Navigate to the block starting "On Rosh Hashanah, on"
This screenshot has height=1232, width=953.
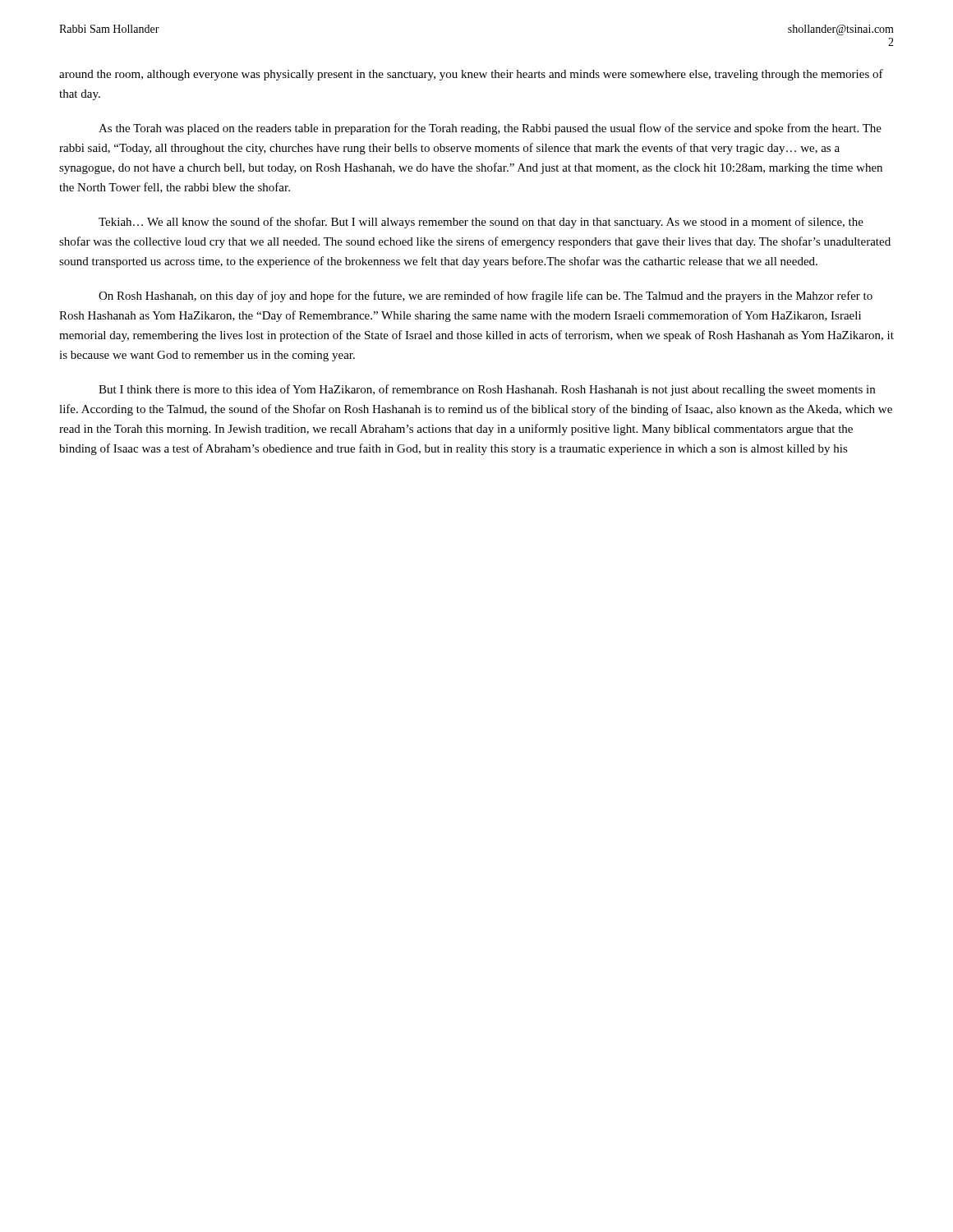476,325
